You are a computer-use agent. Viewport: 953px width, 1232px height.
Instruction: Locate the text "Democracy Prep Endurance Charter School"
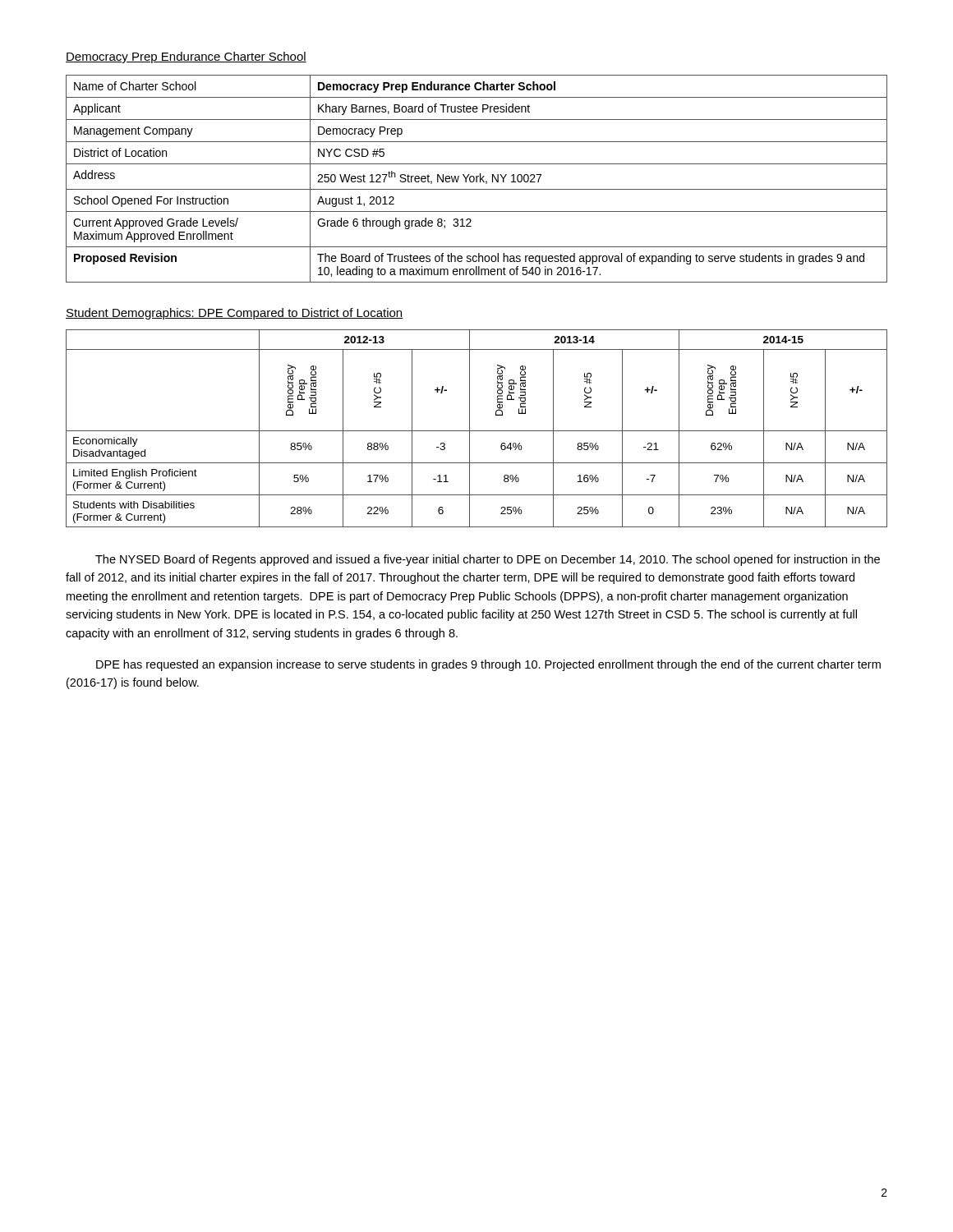186,56
